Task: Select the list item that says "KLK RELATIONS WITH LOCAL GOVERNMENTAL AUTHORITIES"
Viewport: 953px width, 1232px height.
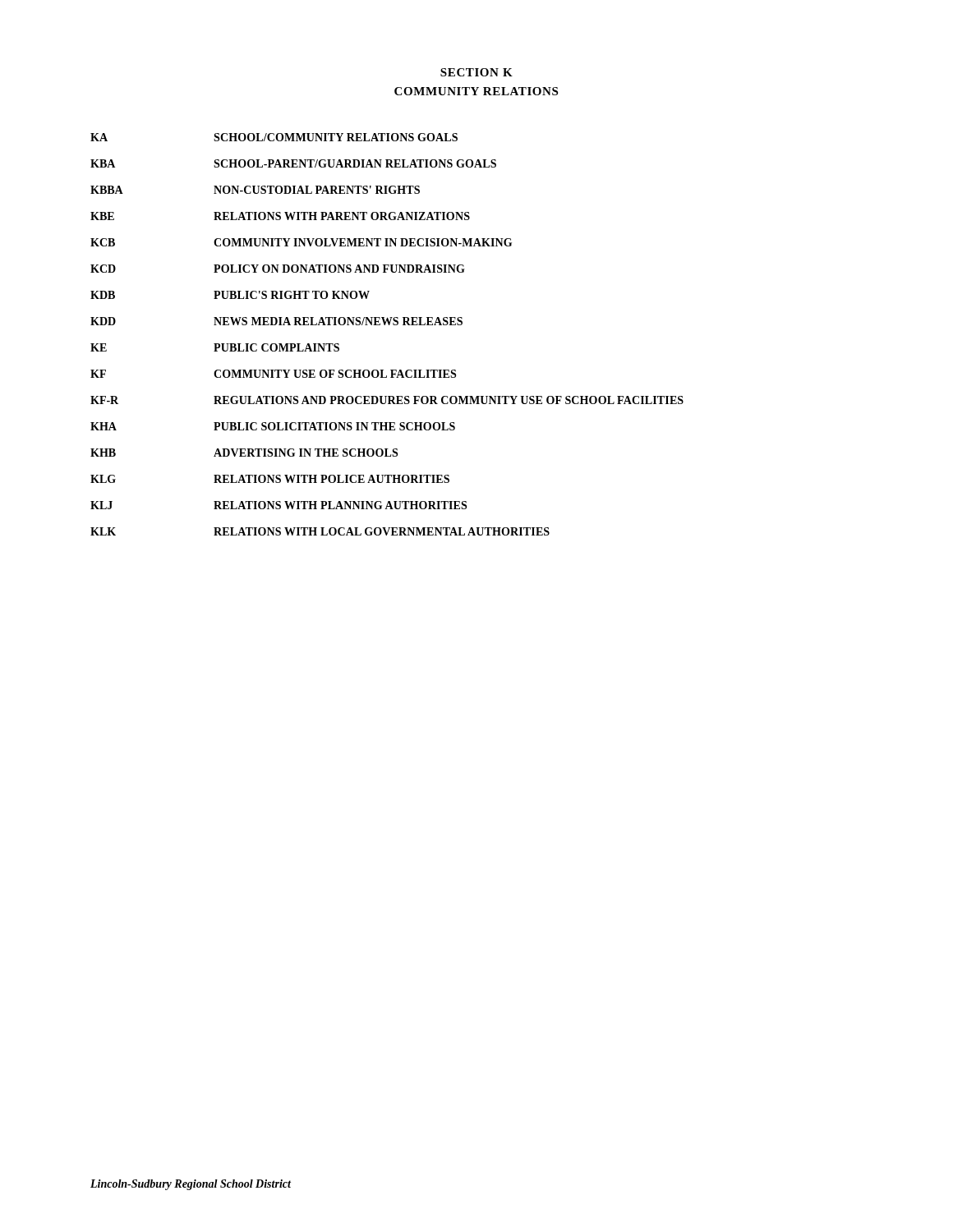Action: click(476, 539)
